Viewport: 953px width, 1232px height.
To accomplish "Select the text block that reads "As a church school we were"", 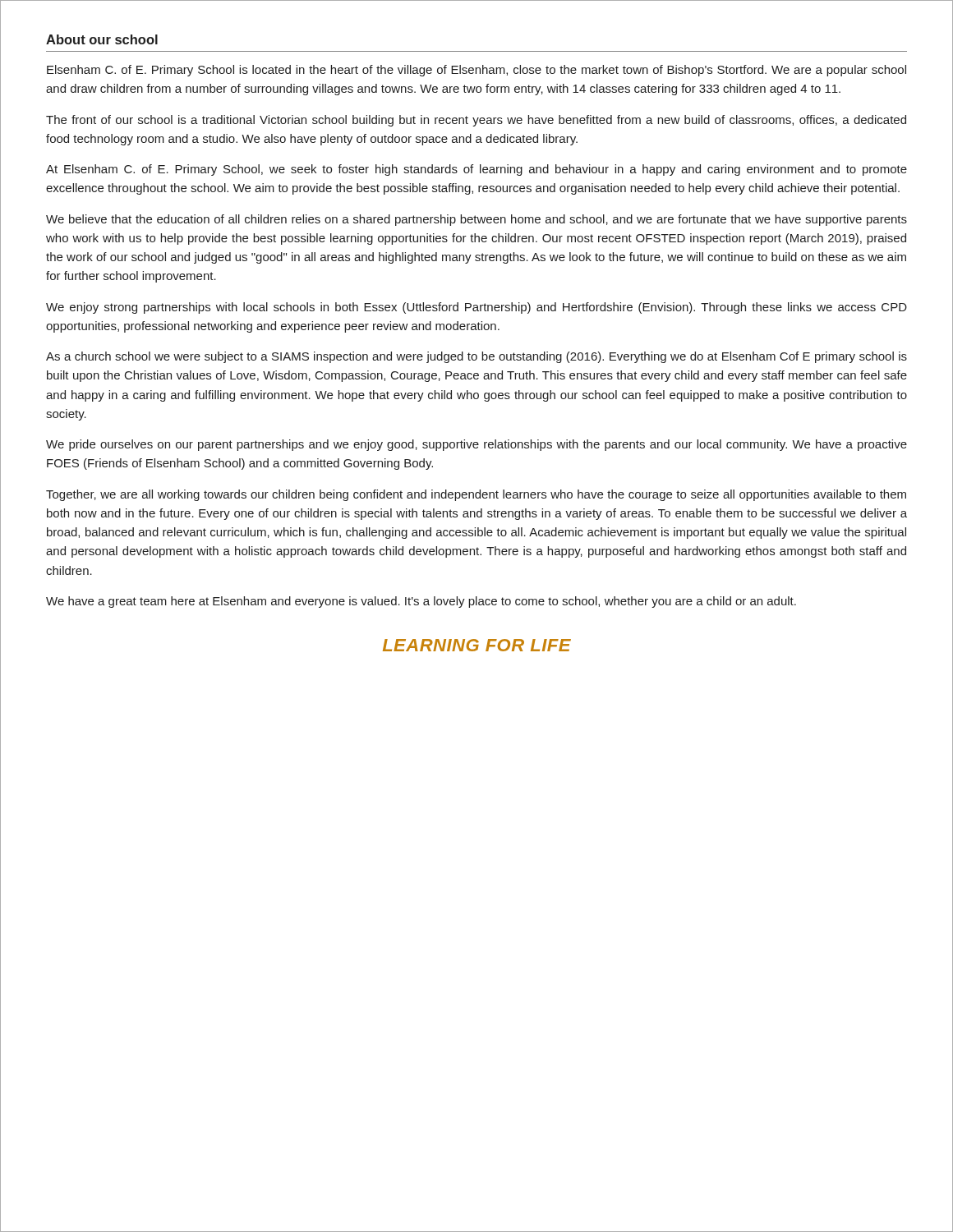I will click(476, 385).
